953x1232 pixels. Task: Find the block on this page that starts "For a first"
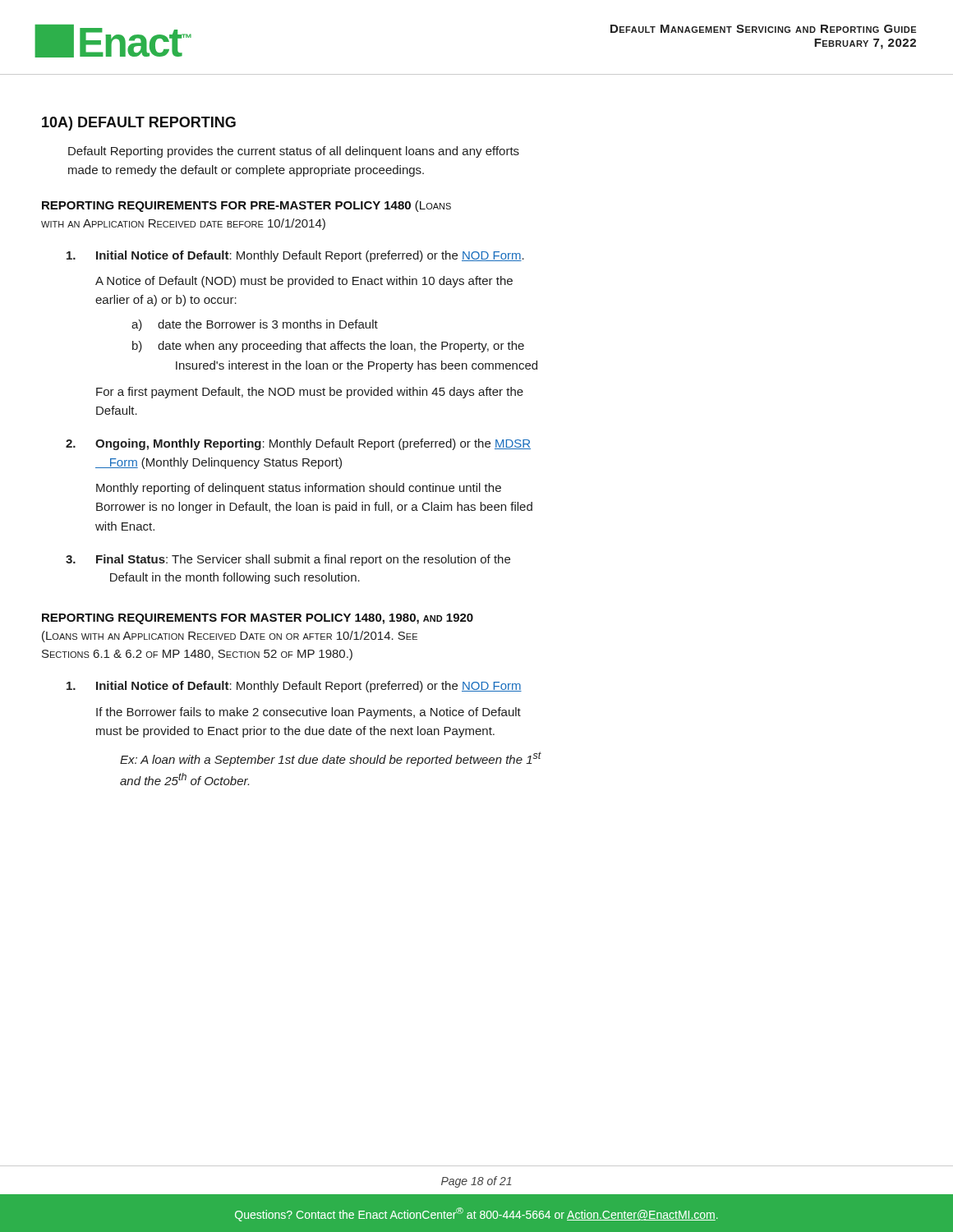(x=309, y=401)
